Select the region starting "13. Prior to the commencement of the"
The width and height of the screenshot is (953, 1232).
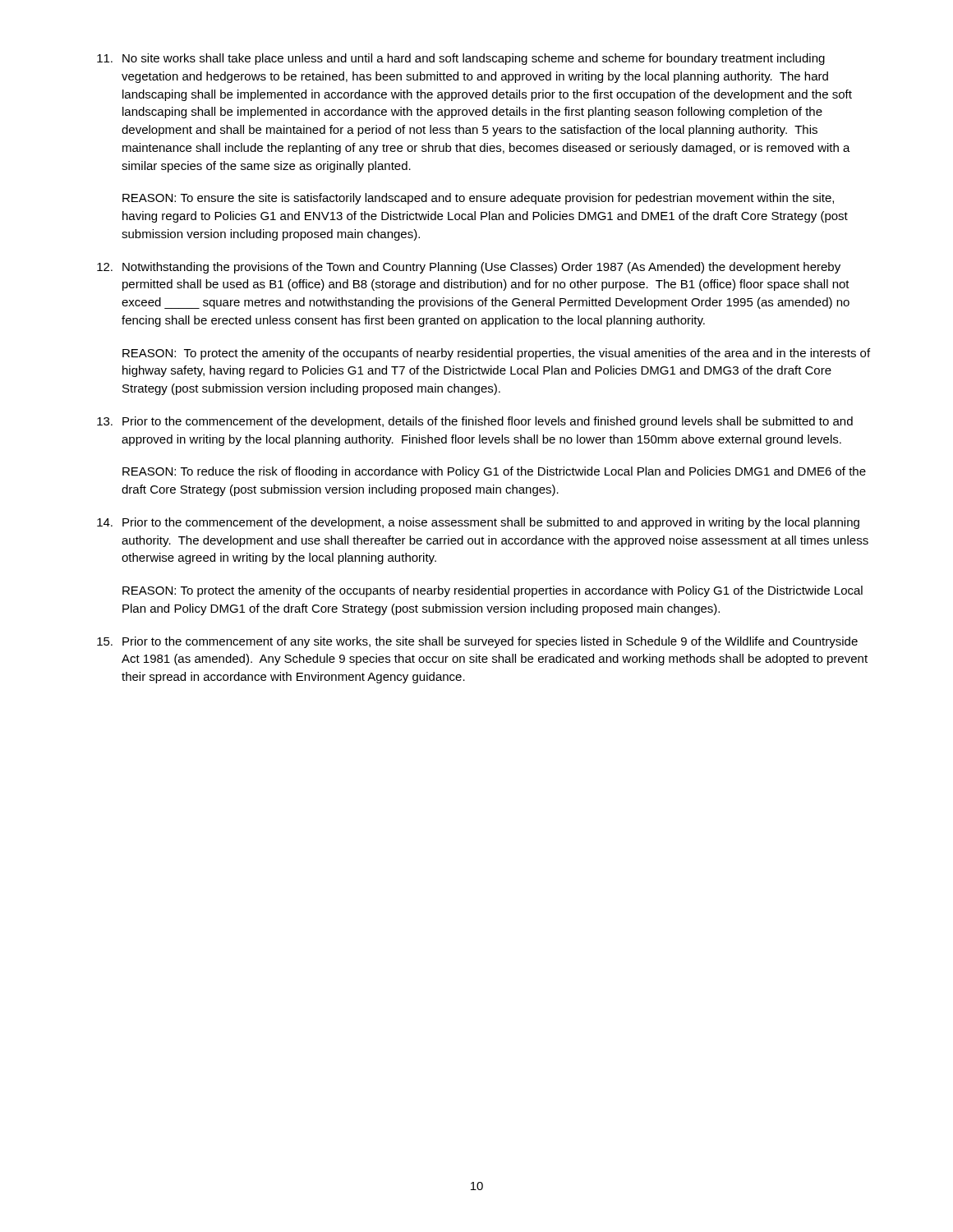click(x=476, y=430)
